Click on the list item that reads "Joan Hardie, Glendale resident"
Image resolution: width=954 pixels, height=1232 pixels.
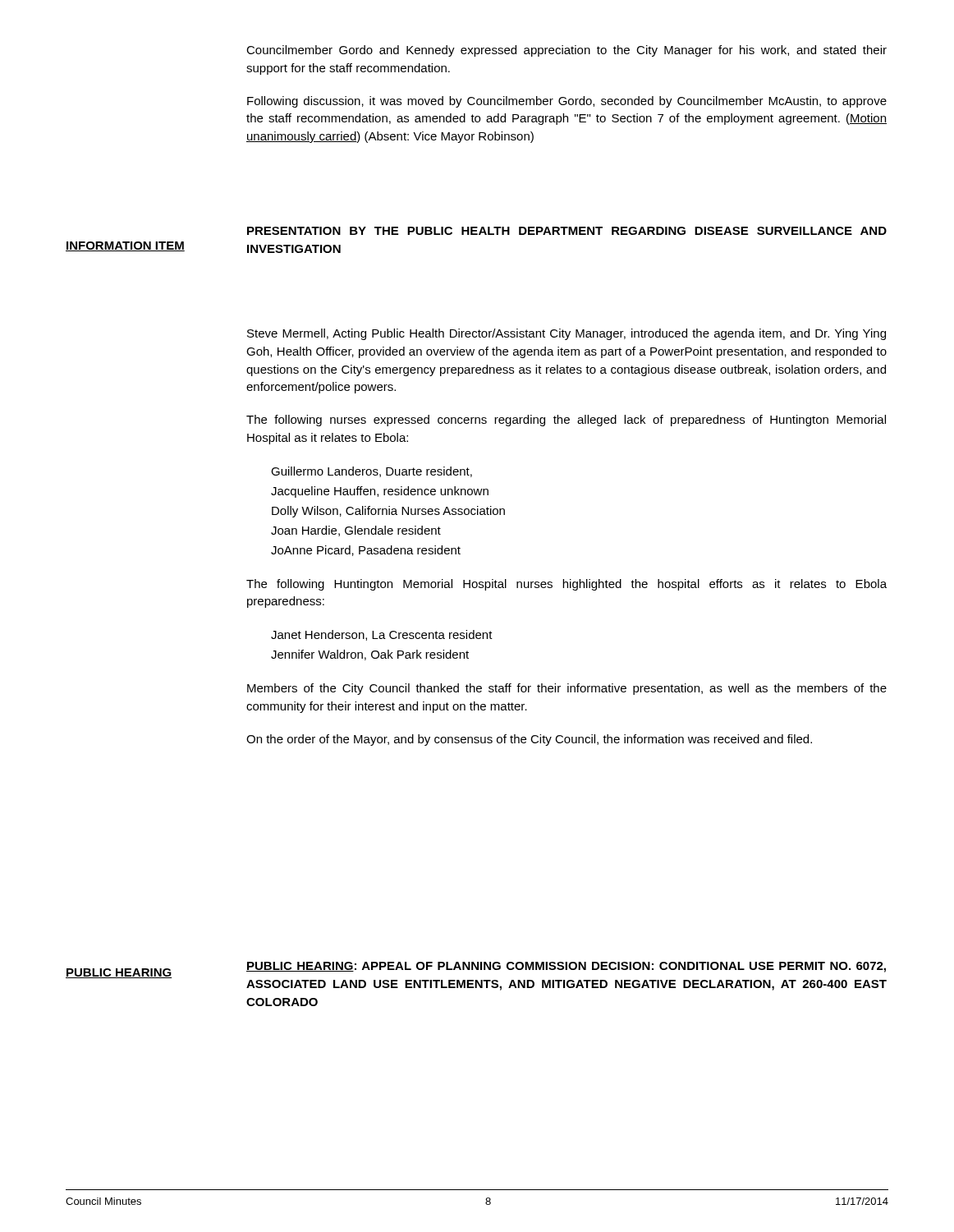coord(356,530)
